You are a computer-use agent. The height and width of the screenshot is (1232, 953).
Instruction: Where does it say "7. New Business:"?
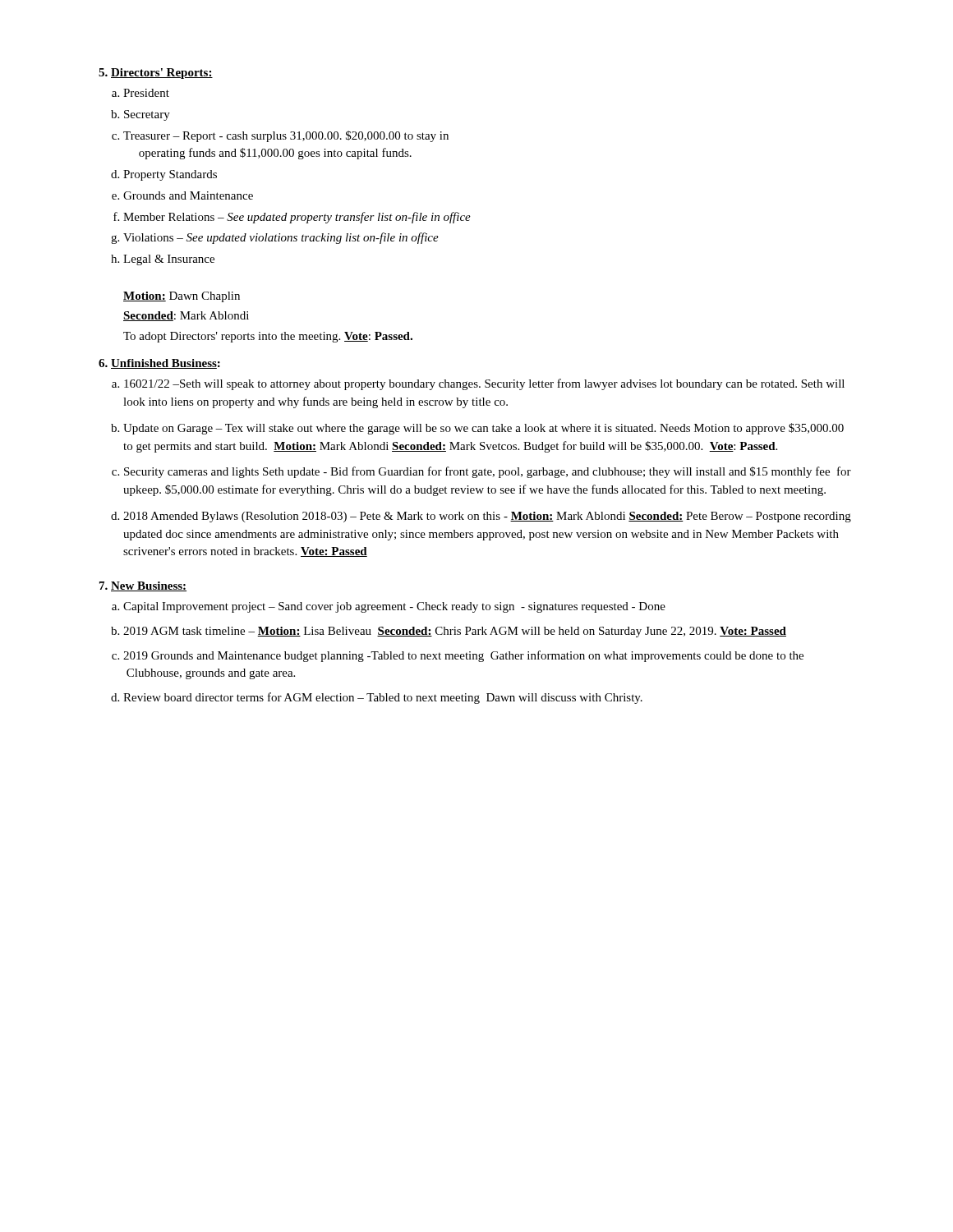[x=143, y=586]
